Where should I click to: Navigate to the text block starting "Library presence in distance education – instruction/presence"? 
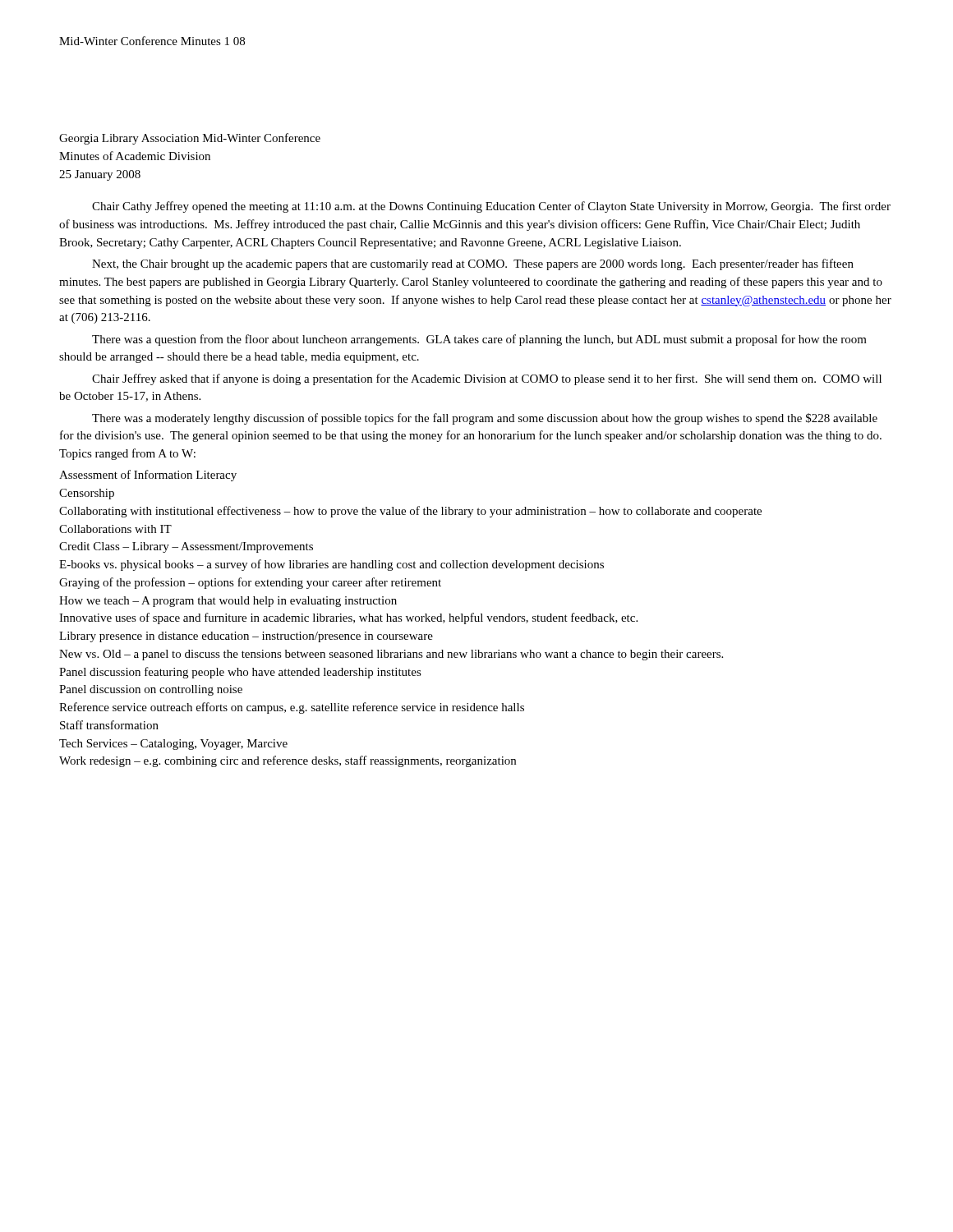(x=246, y=636)
